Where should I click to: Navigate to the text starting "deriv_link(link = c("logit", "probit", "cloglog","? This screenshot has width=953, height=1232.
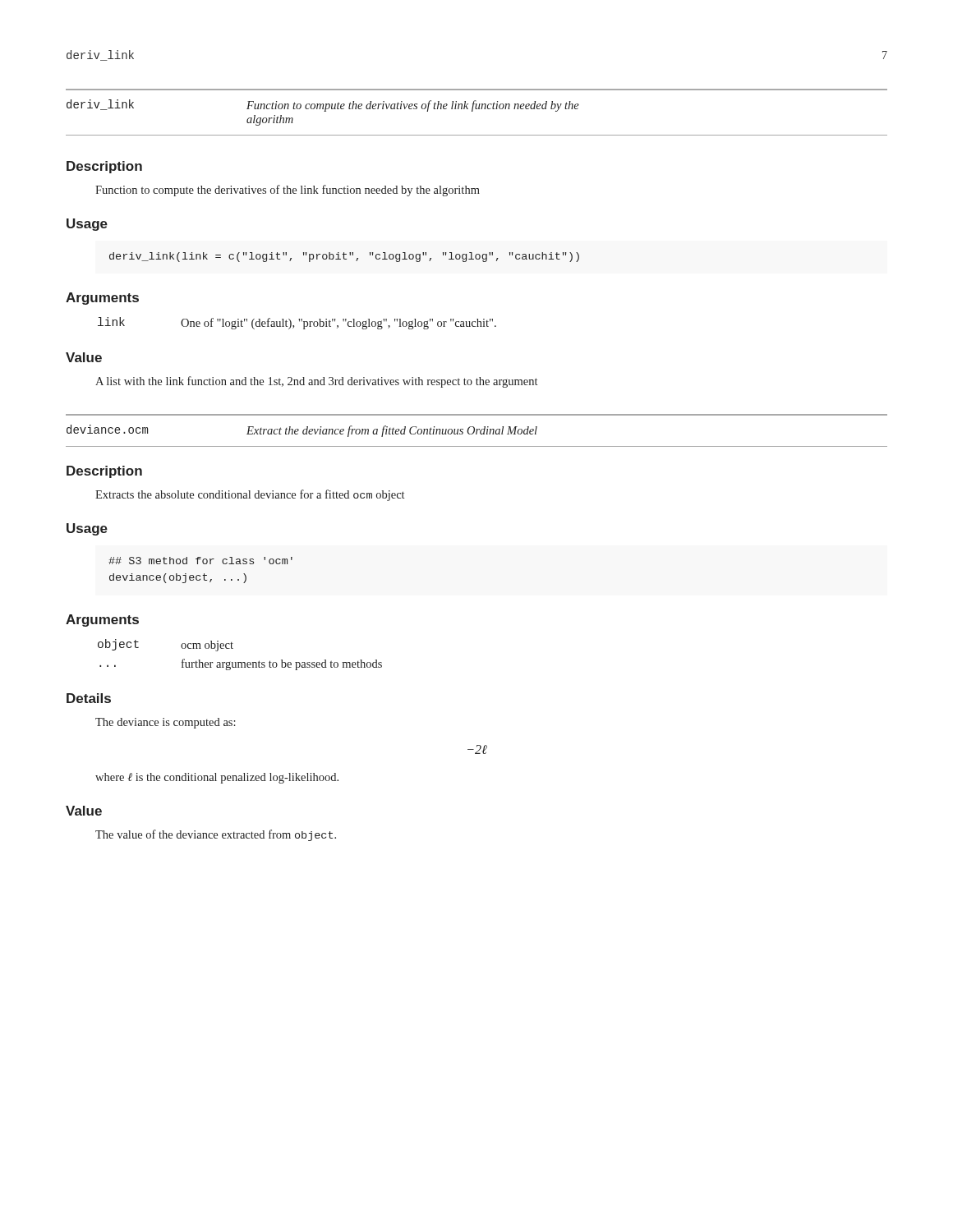tap(345, 257)
